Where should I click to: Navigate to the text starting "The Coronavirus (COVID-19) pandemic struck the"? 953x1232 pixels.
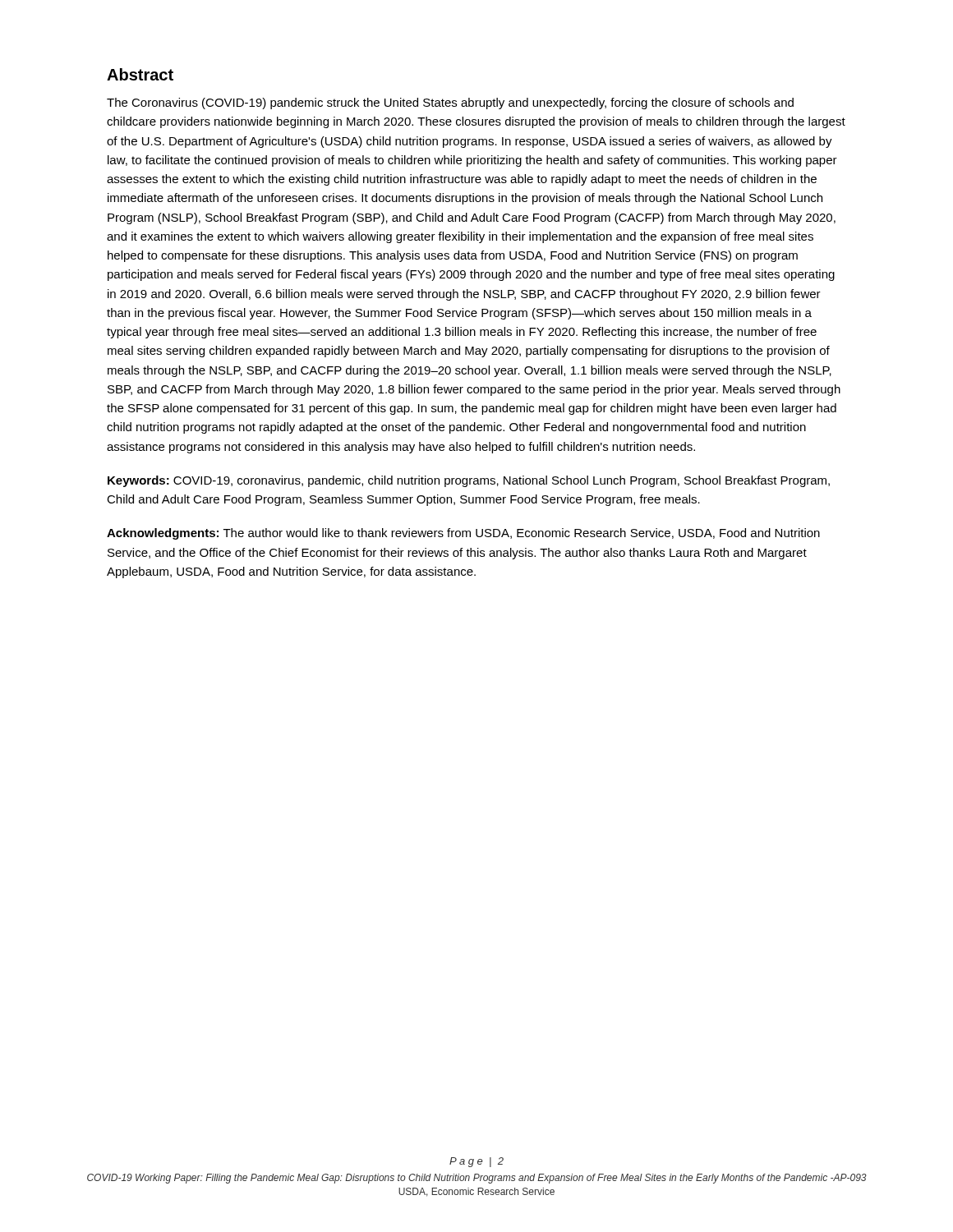(x=476, y=274)
